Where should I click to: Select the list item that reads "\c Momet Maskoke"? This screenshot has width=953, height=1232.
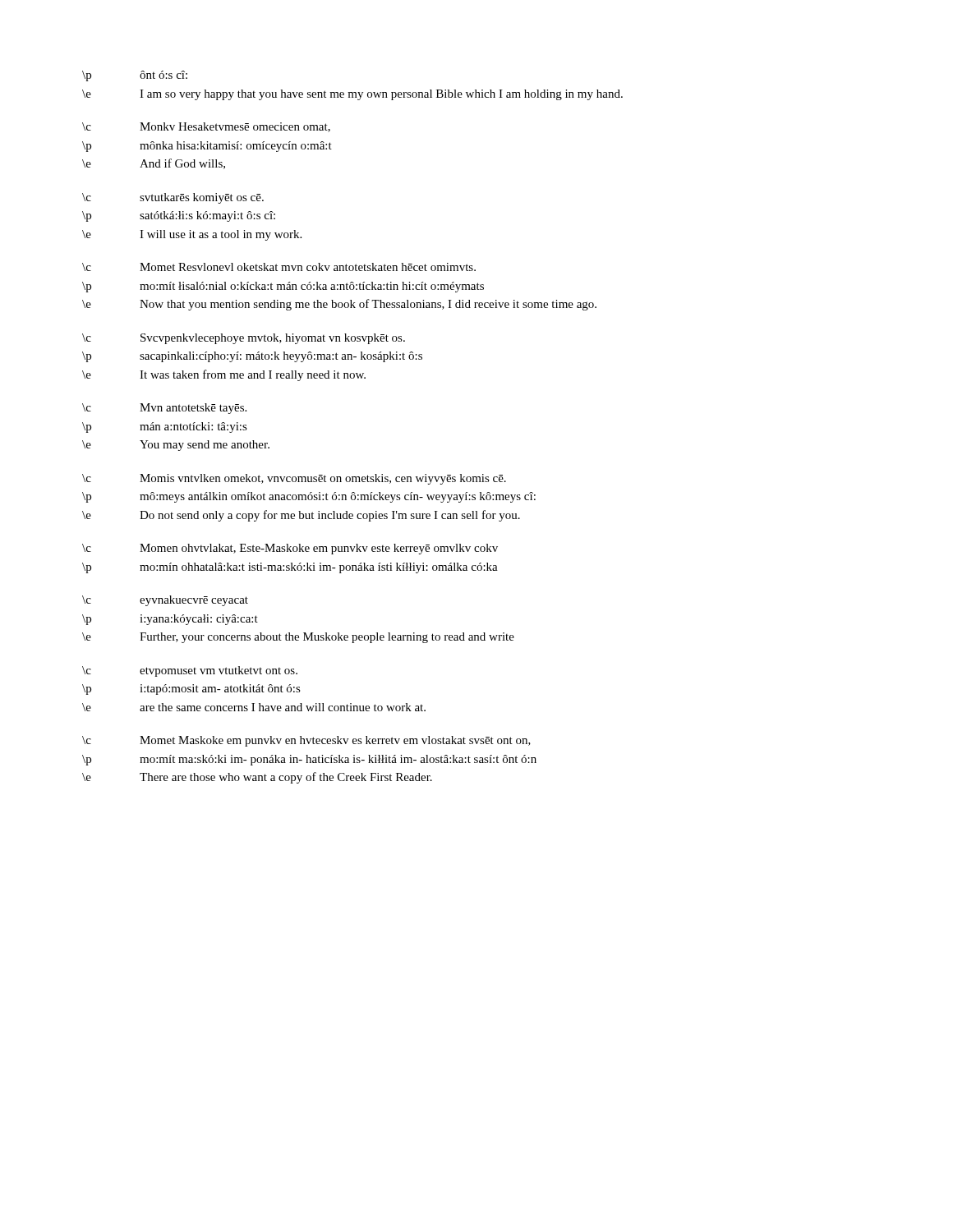(x=476, y=740)
